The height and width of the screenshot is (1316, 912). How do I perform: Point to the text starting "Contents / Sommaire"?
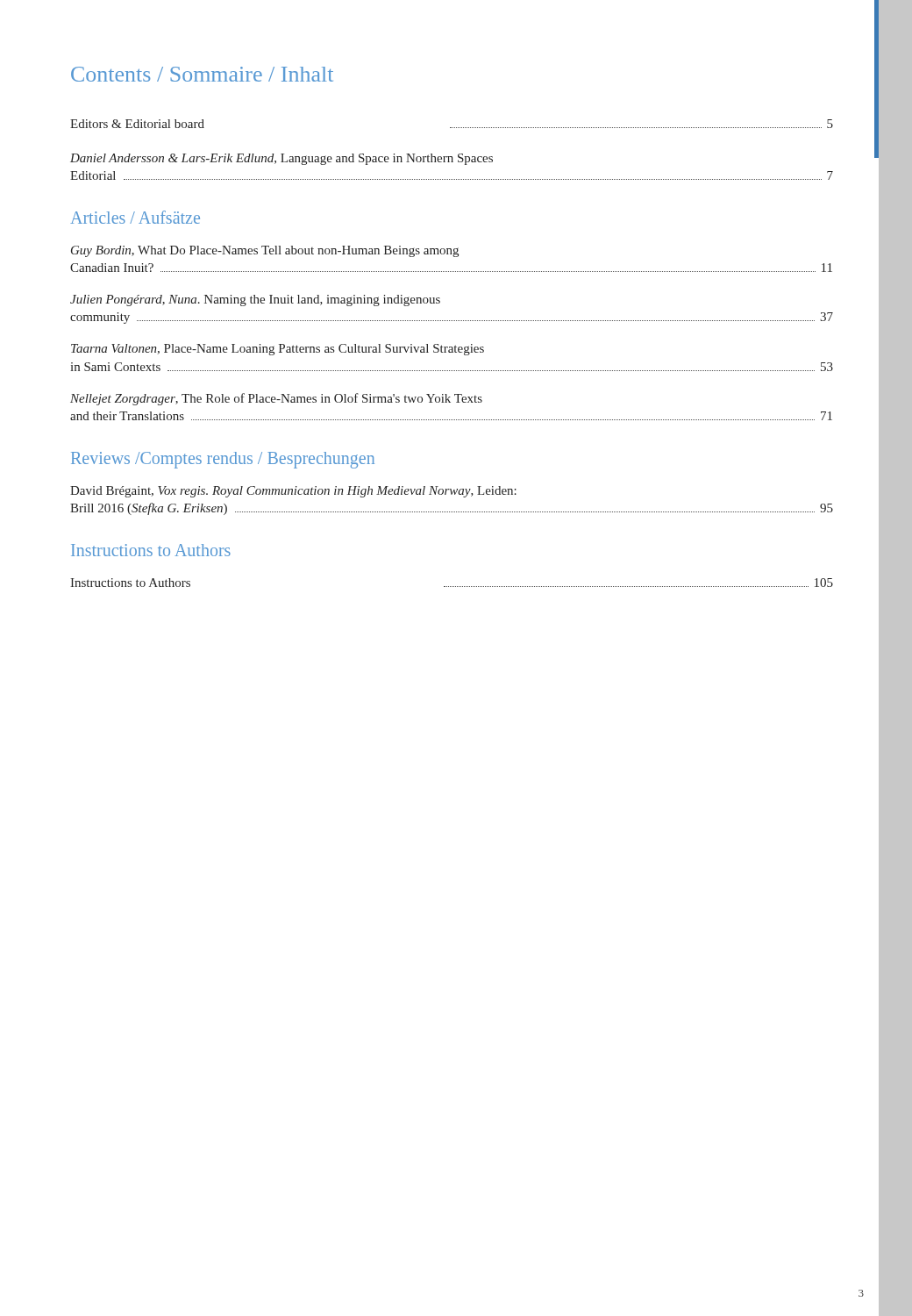click(x=202, y=74)
